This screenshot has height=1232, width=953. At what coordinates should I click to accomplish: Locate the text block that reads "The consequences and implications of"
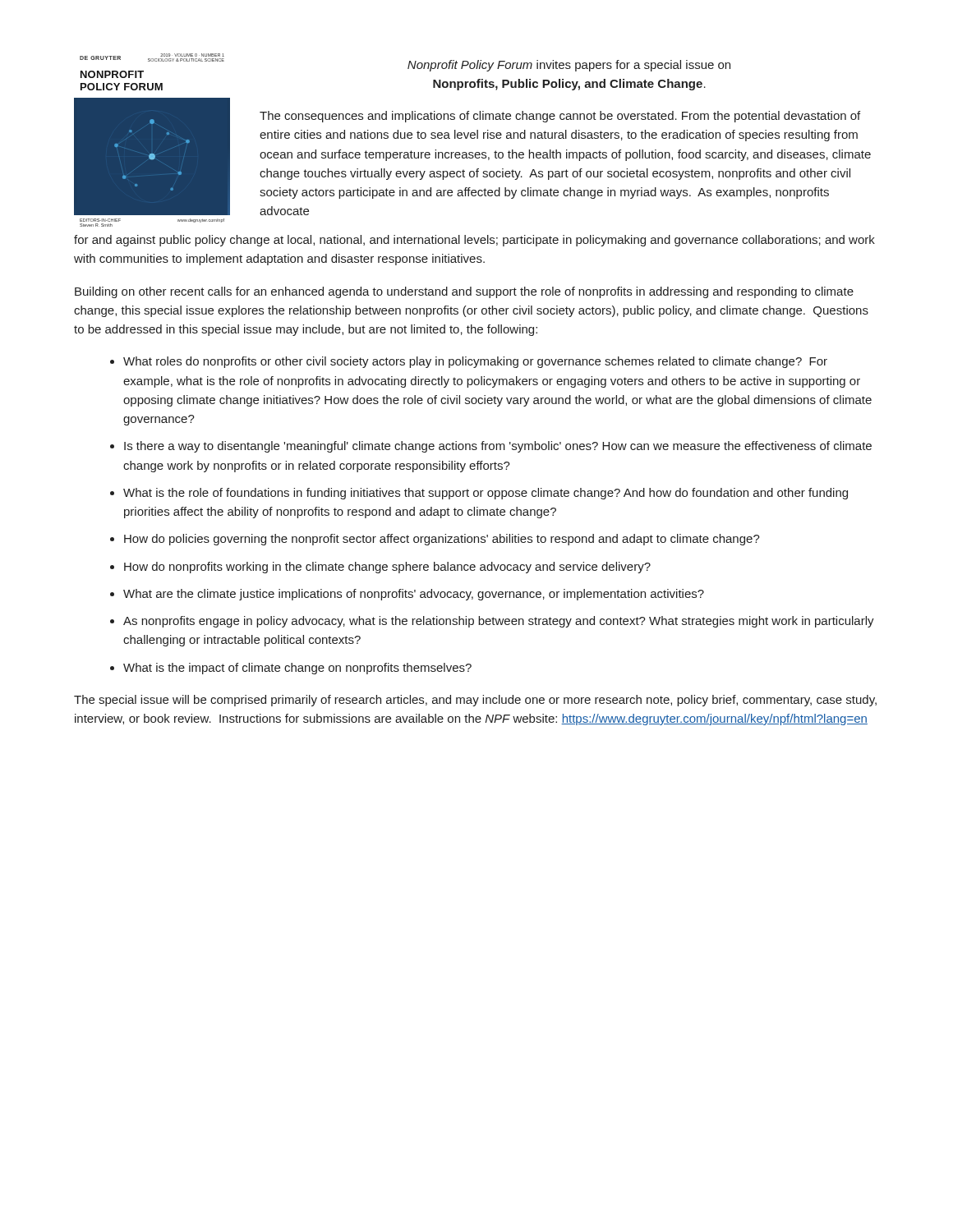click(565, 163)
